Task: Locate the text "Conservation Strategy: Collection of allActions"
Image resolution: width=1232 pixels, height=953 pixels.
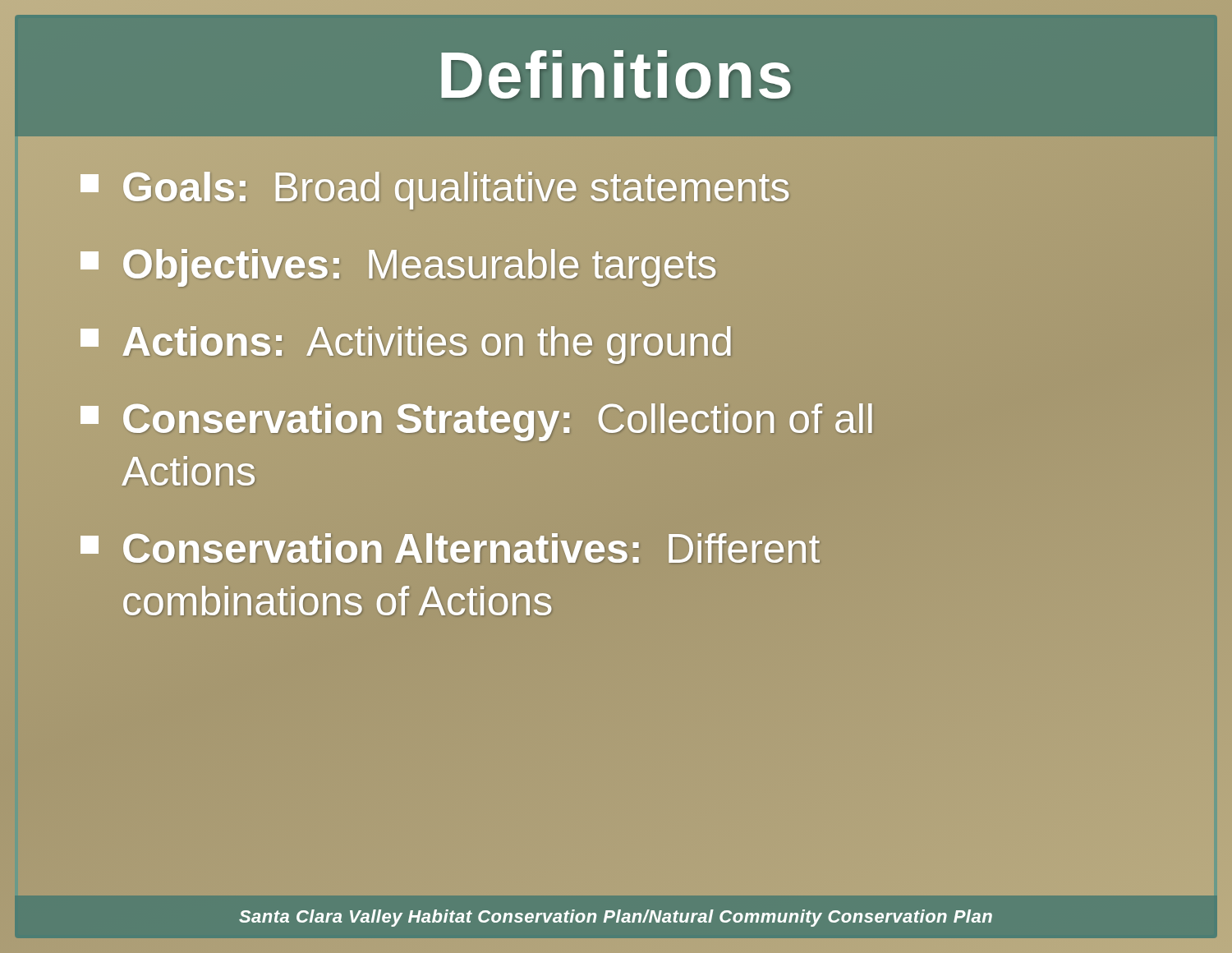Action: pos(620,445)
